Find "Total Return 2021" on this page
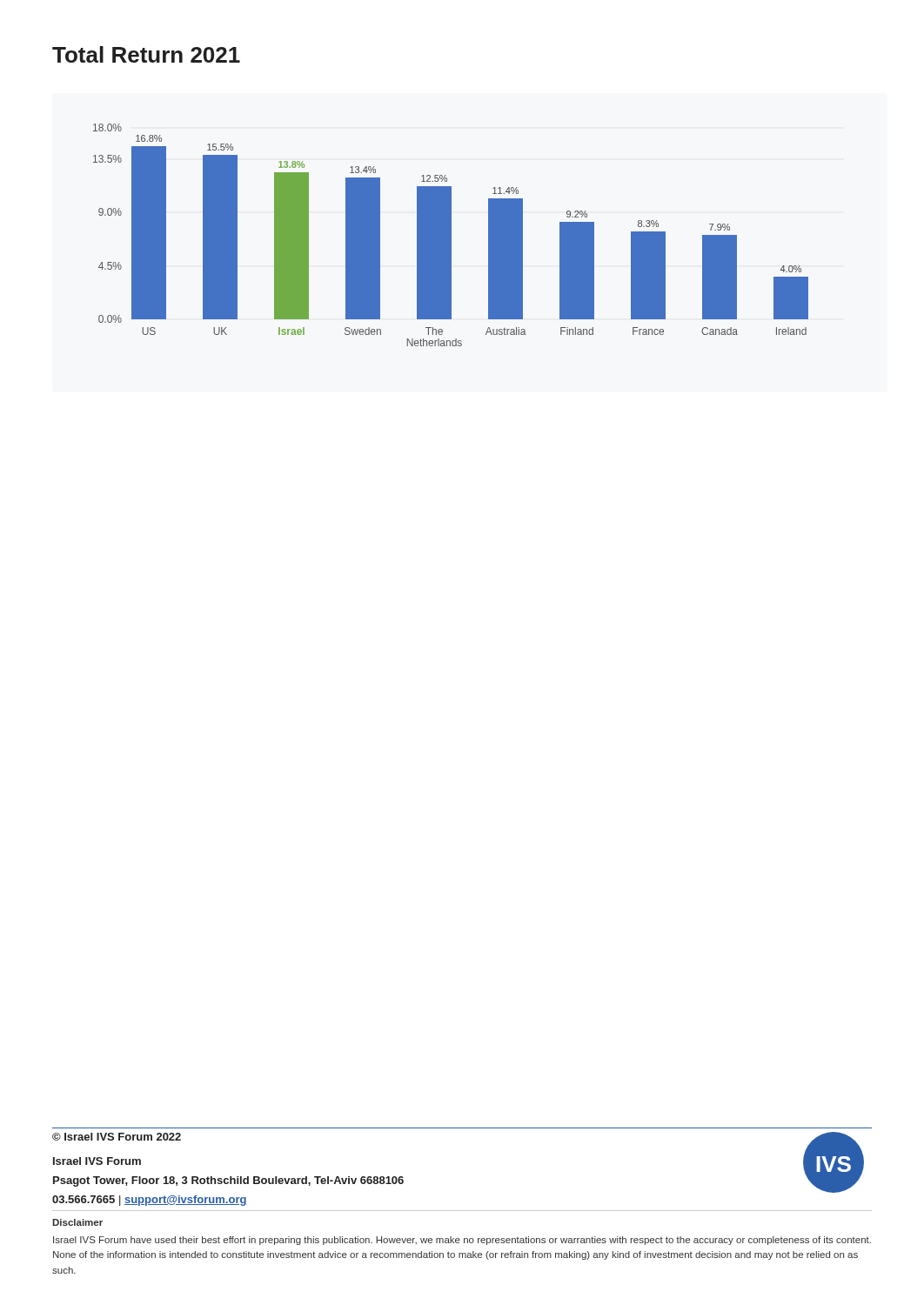924x1305 pixels. (x=146, y=55)
